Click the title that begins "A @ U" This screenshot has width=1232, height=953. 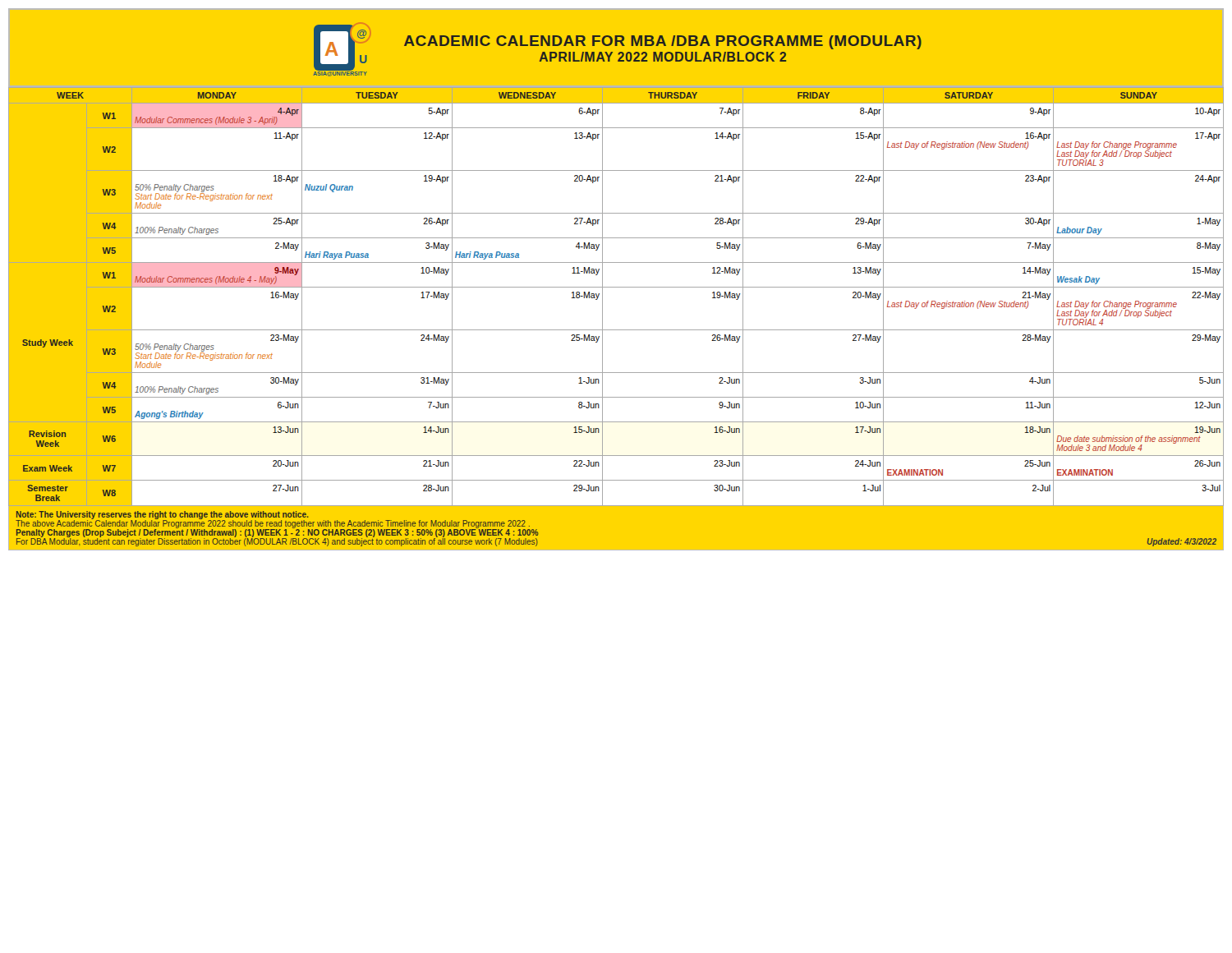point(616,49)
